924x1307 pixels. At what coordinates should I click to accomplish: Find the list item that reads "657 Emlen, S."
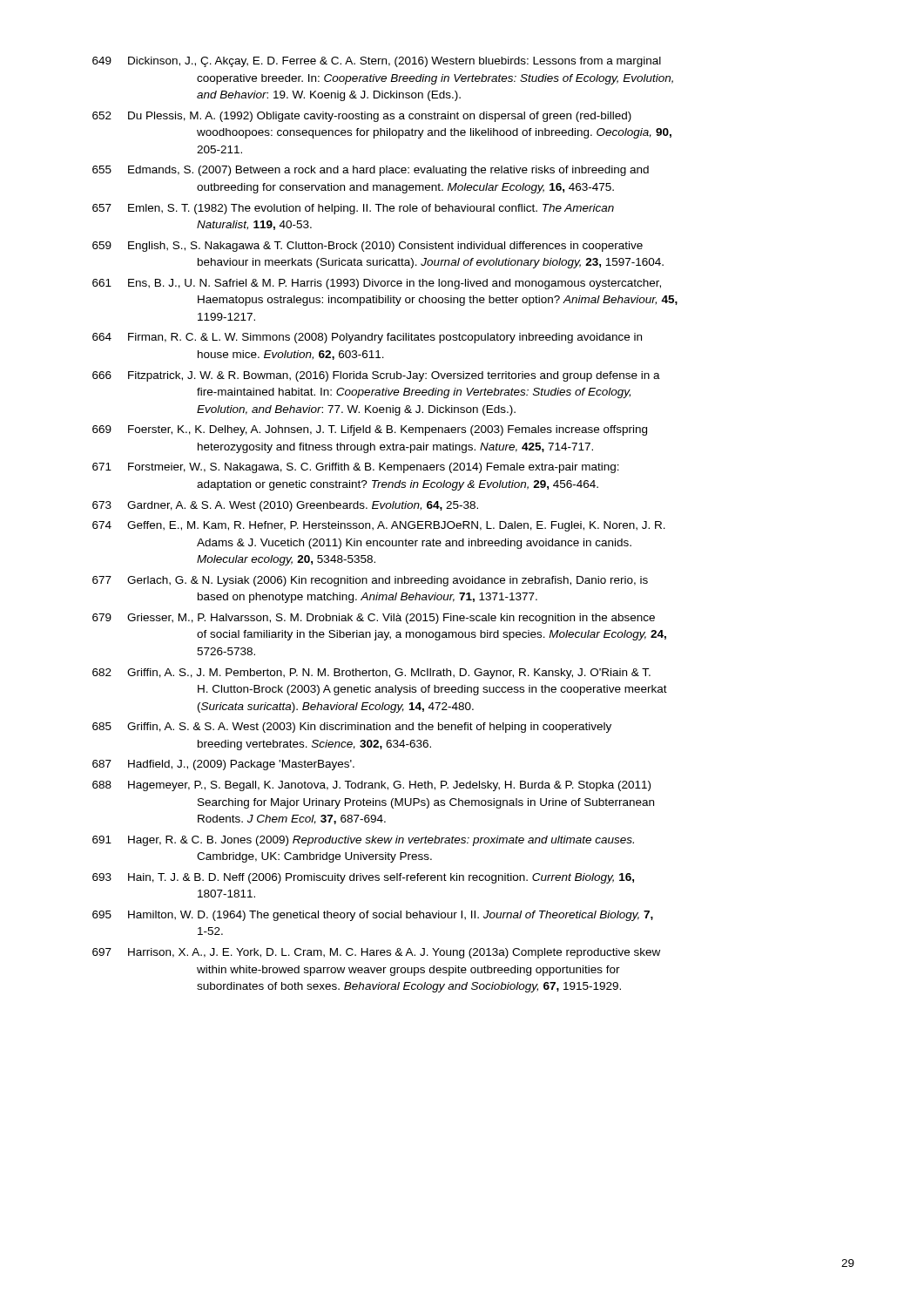point(462,216)
